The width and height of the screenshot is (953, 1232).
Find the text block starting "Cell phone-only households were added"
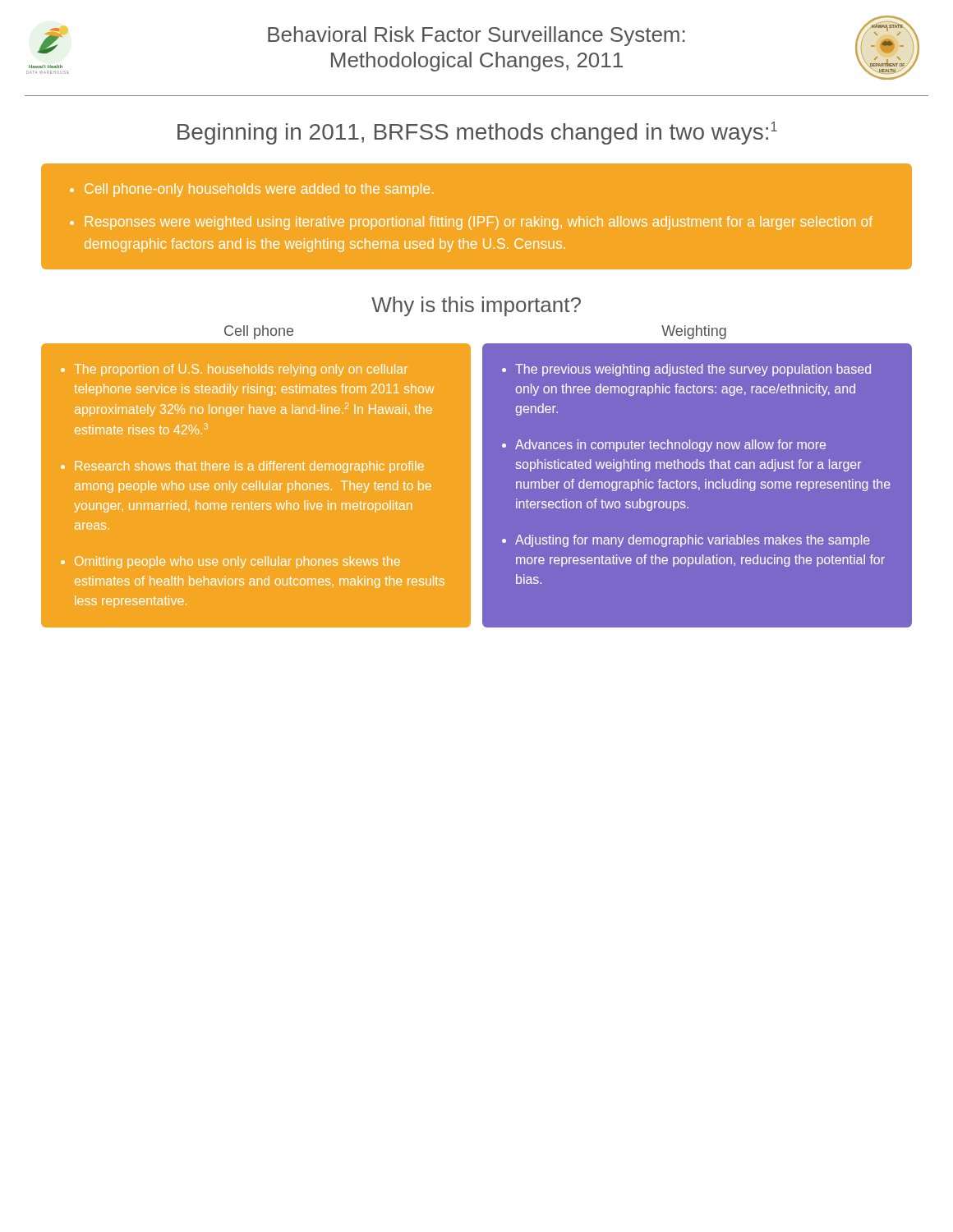click(476, 216)
